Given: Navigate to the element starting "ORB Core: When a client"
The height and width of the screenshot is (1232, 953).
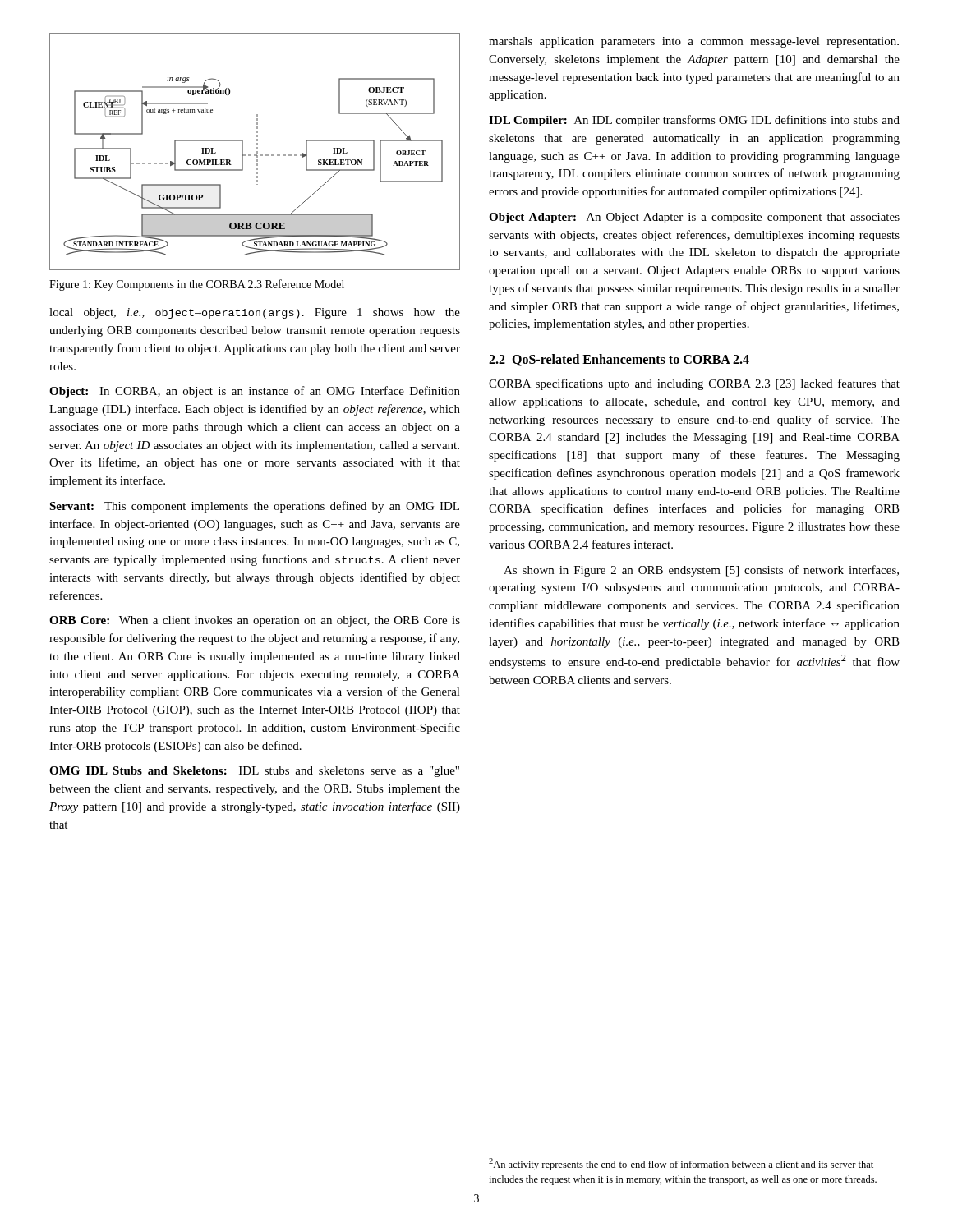Looking at the screenshot, I should tap(255, 683).
